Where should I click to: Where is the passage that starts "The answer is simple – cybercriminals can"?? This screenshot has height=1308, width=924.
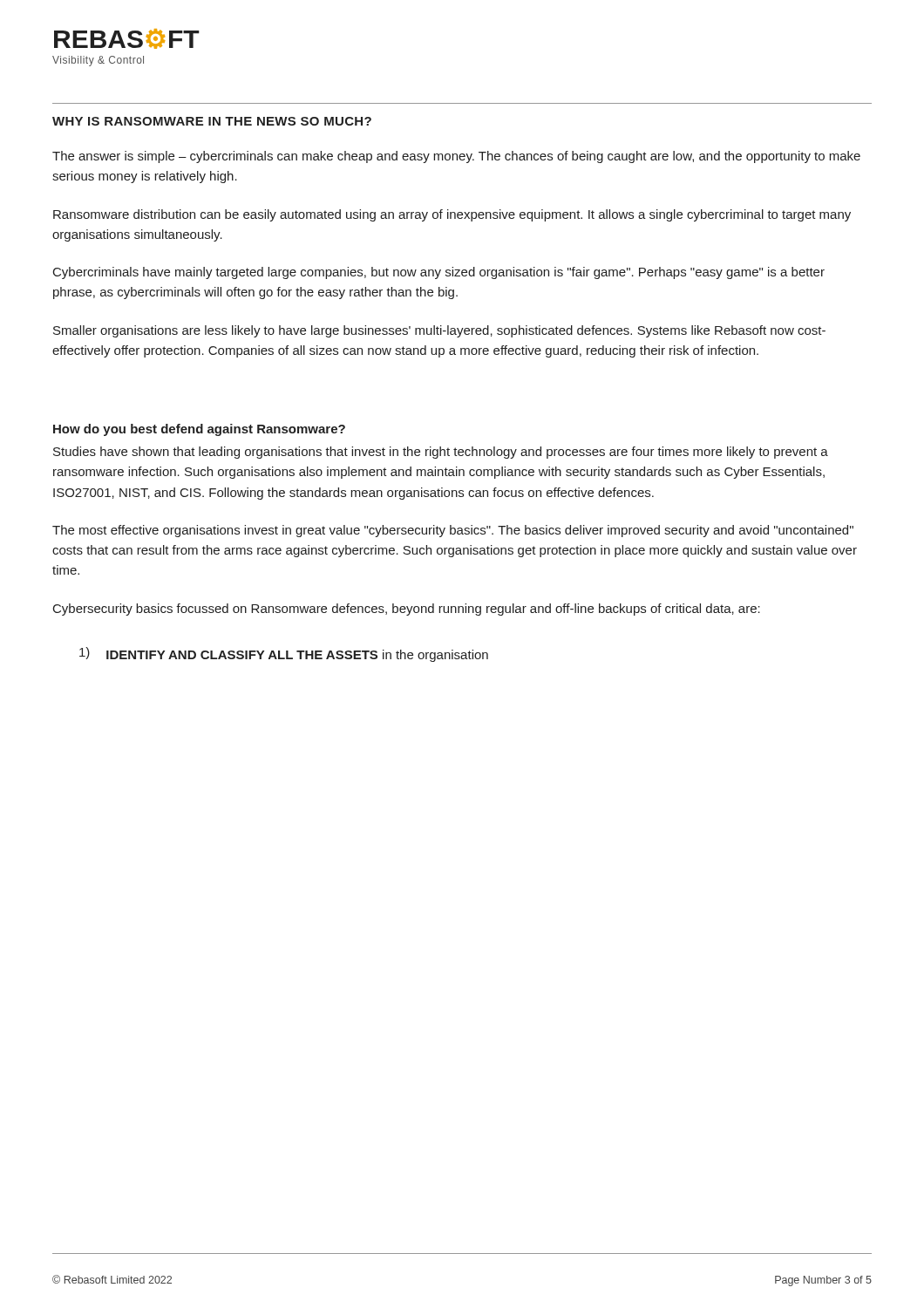(457, 166)
